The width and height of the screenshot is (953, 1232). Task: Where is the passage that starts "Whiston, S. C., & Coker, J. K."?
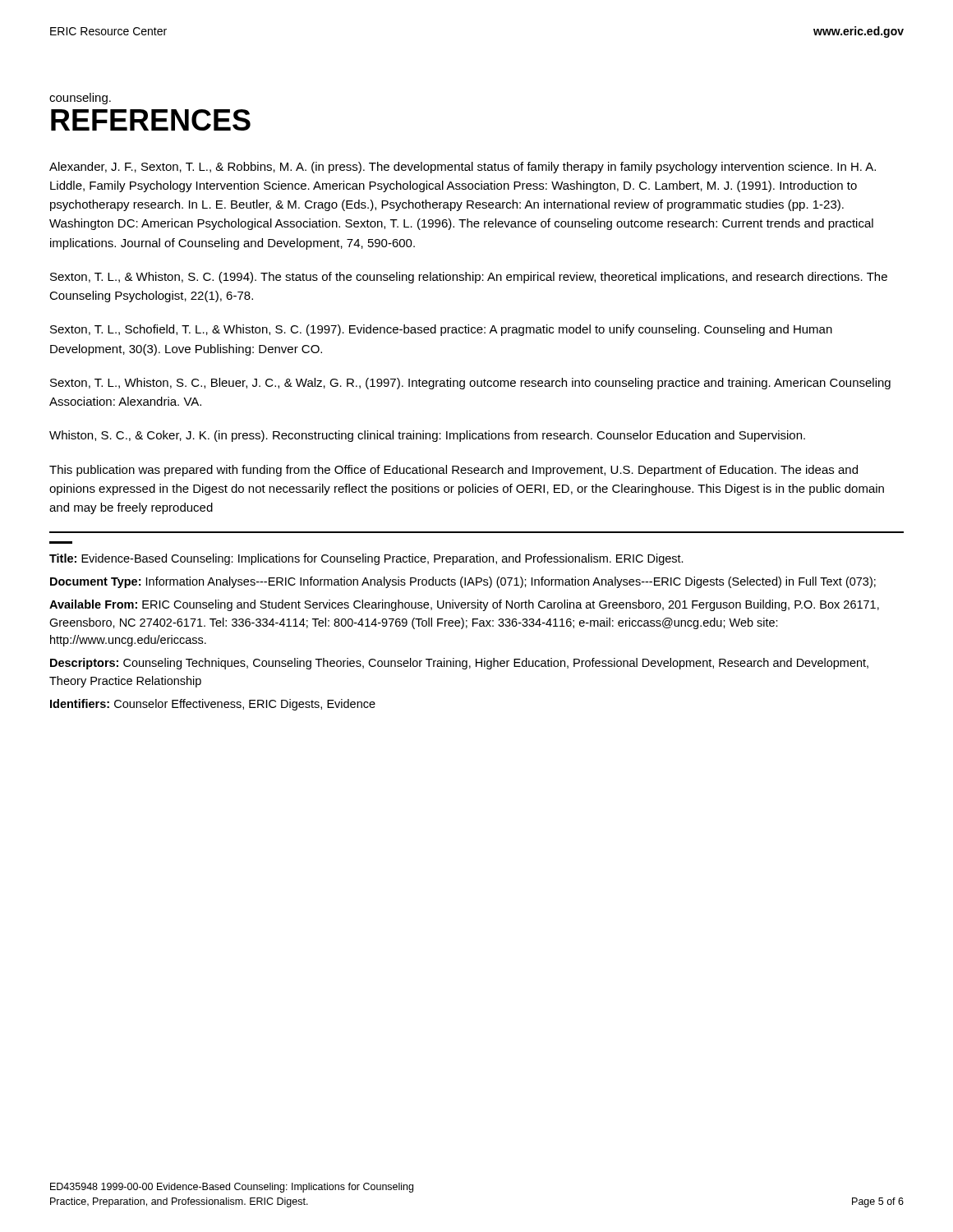pyautogui.click(x=428, y=435)
